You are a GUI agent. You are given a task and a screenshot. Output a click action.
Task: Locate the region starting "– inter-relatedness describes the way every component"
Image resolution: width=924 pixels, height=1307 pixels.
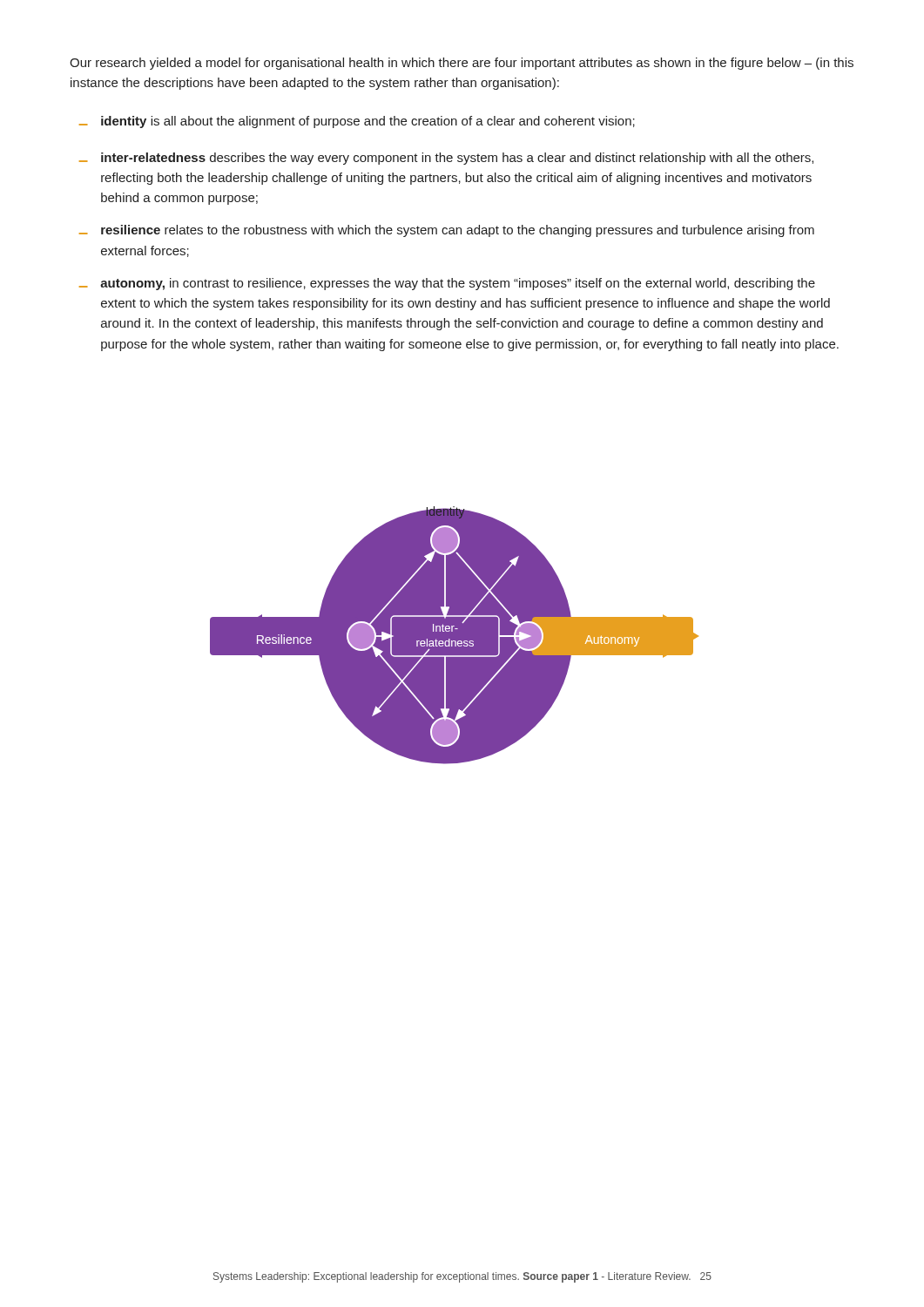[466, 177]
